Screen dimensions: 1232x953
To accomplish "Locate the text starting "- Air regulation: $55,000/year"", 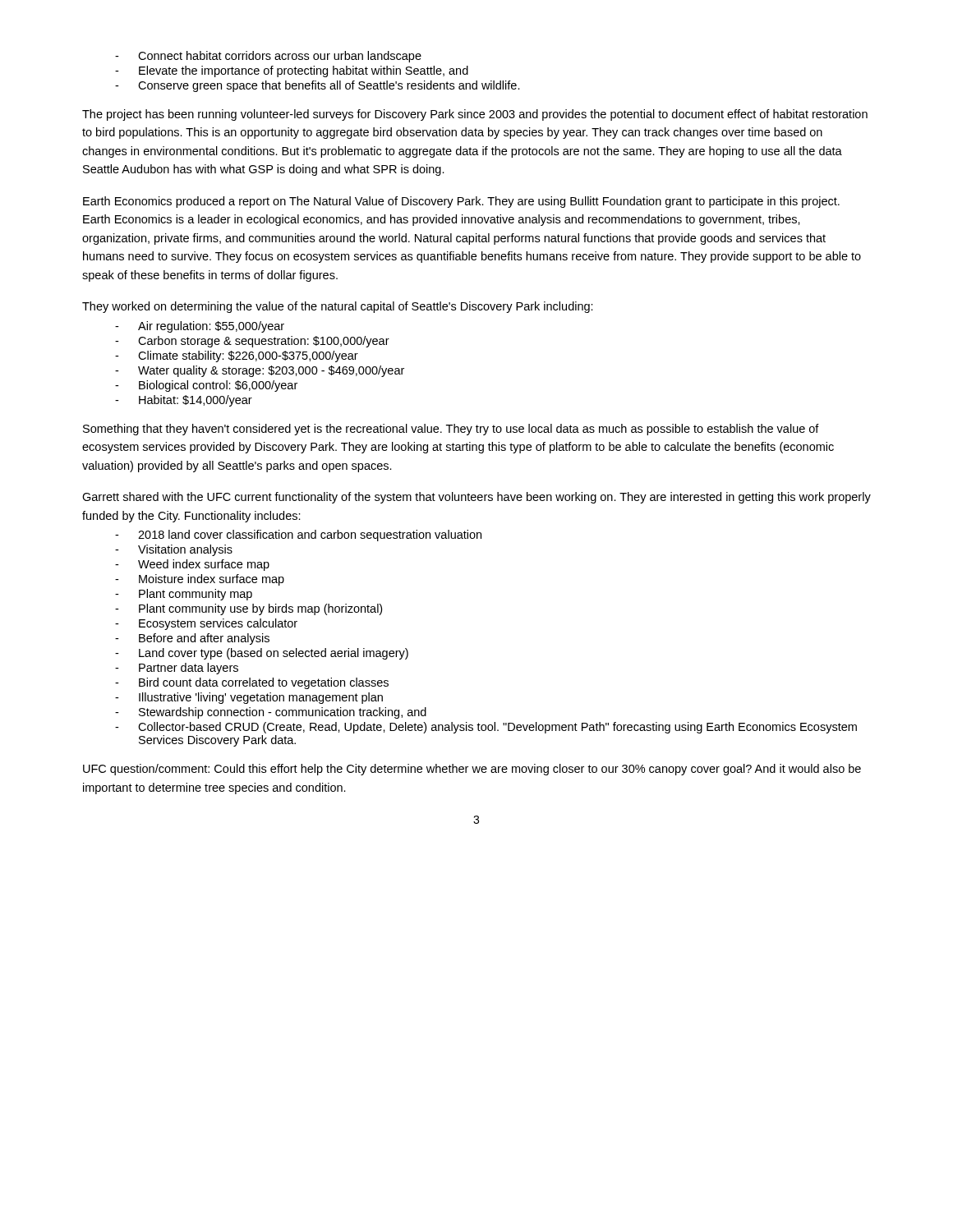I will coord(200,327).
